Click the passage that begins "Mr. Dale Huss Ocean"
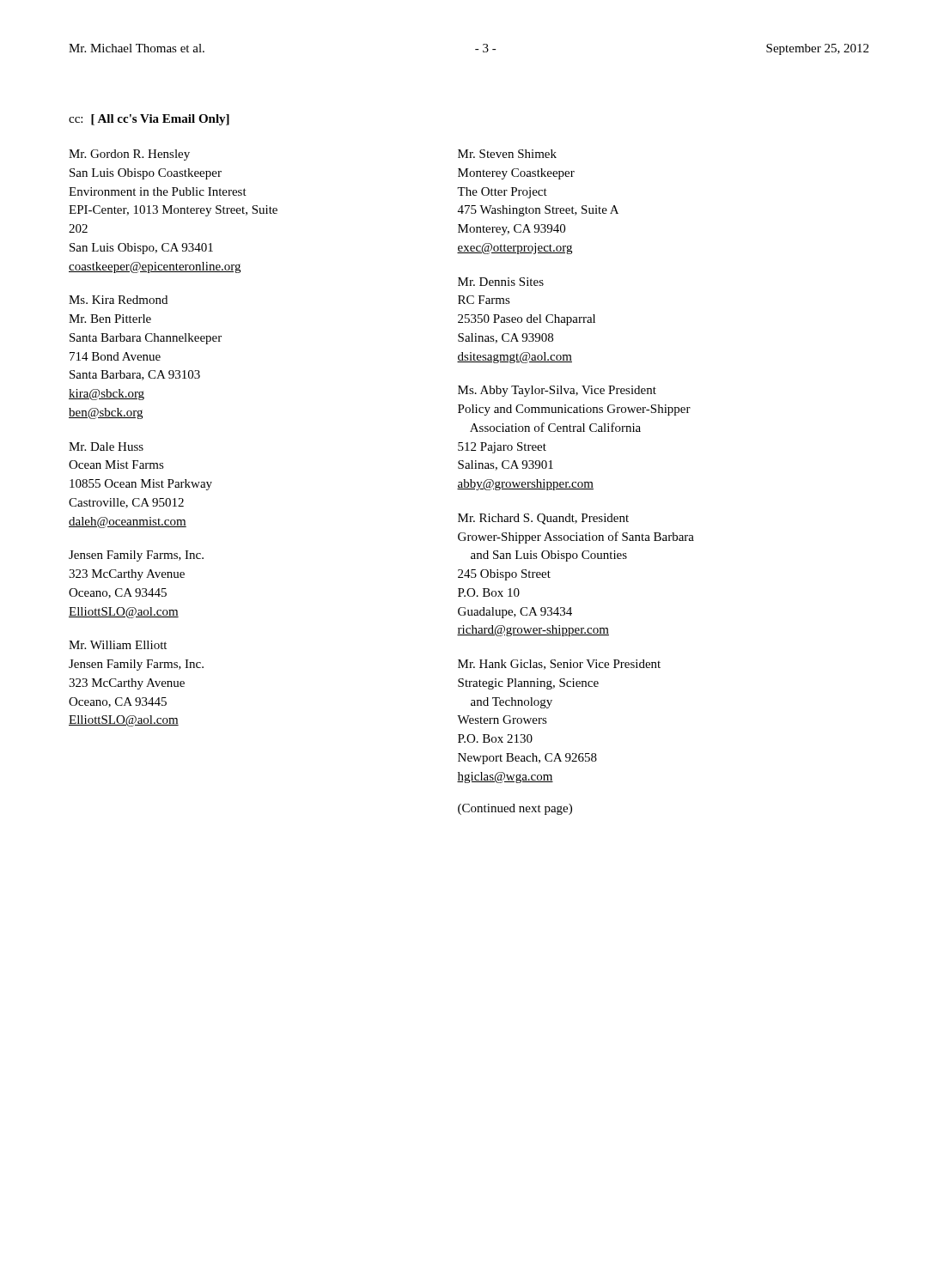Screen dimensions: 1288x938 click(140, 483)
